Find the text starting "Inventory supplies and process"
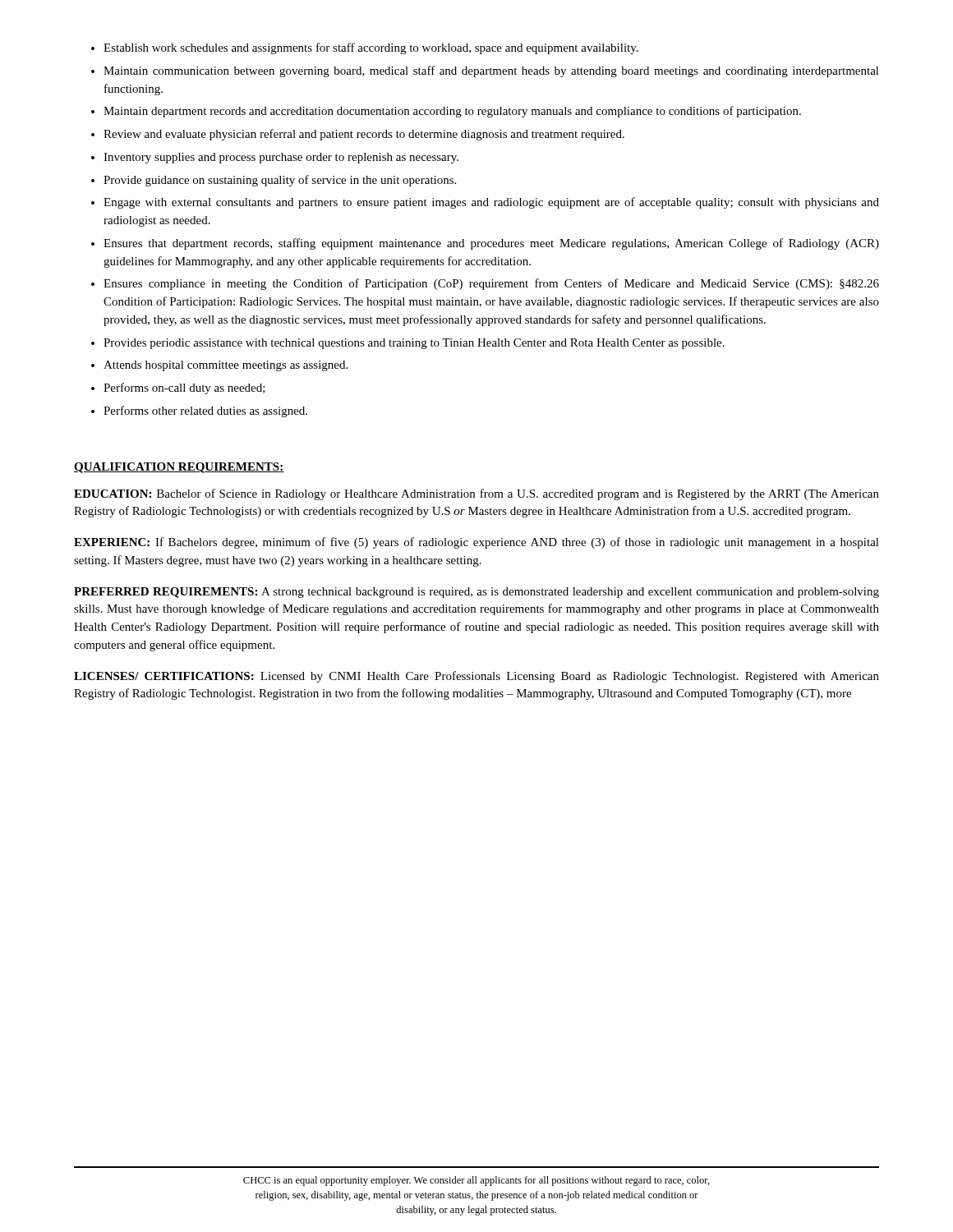The width and height of the screenshot is (953, 1232). (281, 157)
